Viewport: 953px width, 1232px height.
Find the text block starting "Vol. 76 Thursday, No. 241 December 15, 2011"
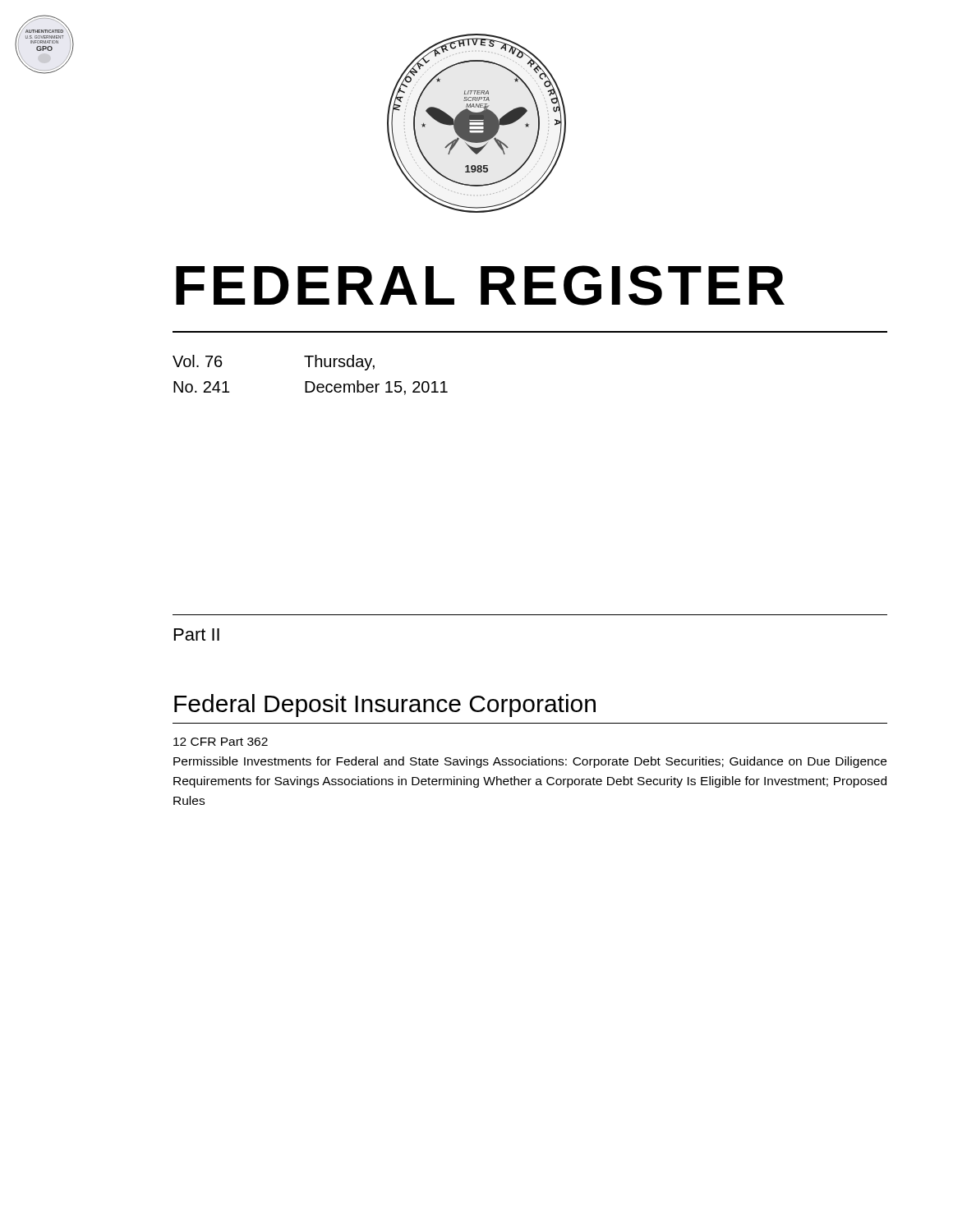point(193,363)
